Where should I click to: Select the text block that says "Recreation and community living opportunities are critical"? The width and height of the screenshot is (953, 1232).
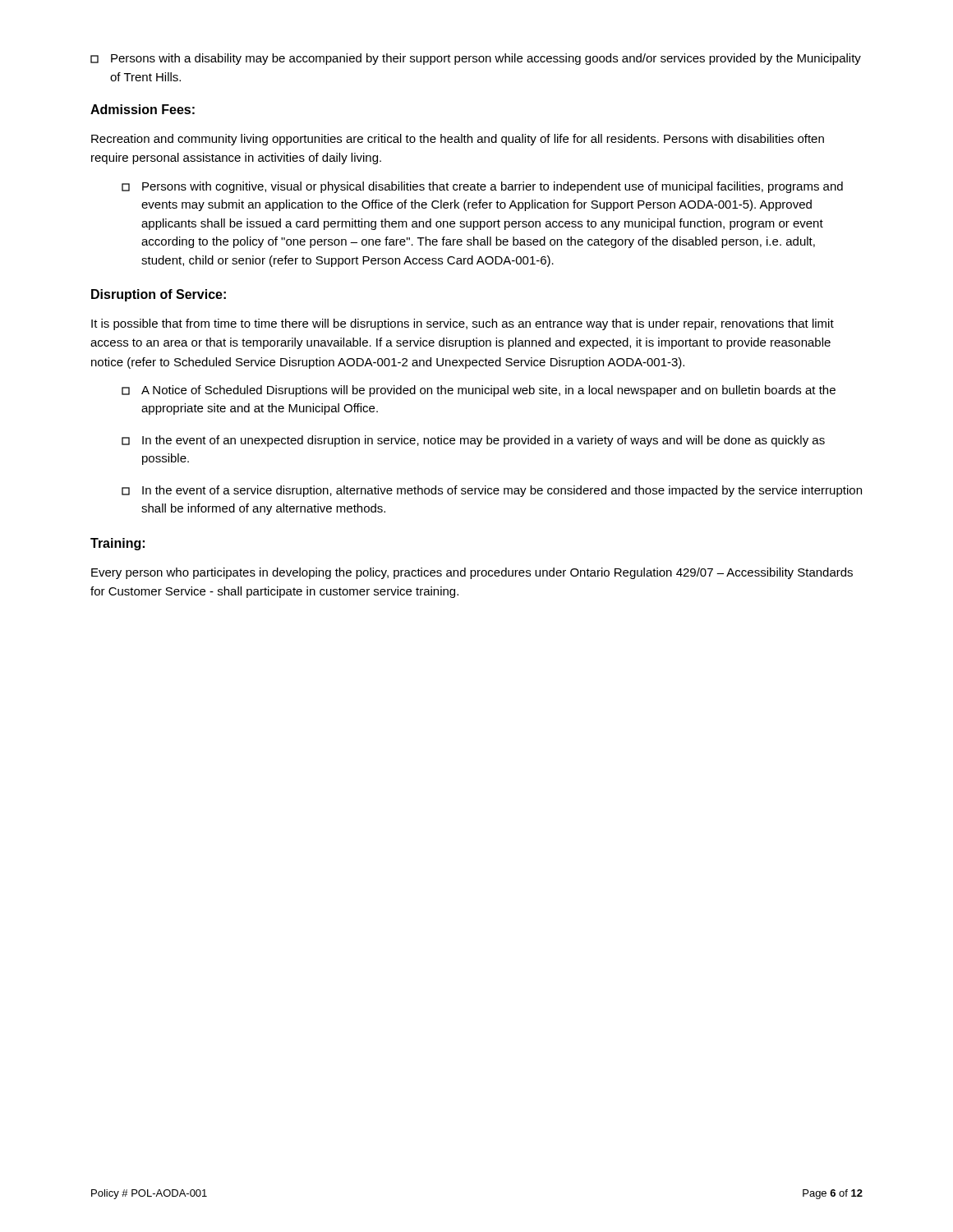tap(457, 148)
